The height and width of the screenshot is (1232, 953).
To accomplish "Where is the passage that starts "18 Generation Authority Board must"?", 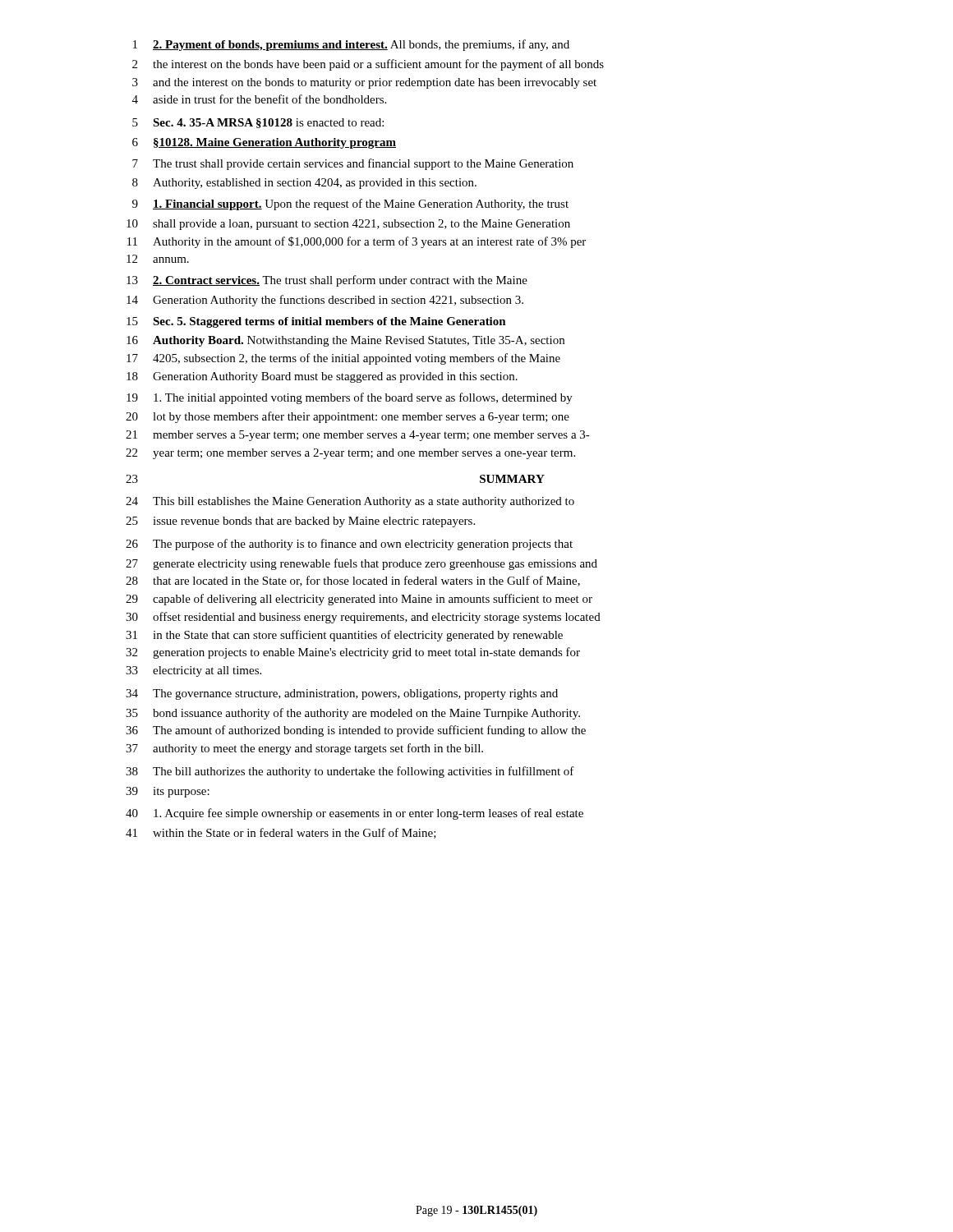I will [x=485, y=377].
